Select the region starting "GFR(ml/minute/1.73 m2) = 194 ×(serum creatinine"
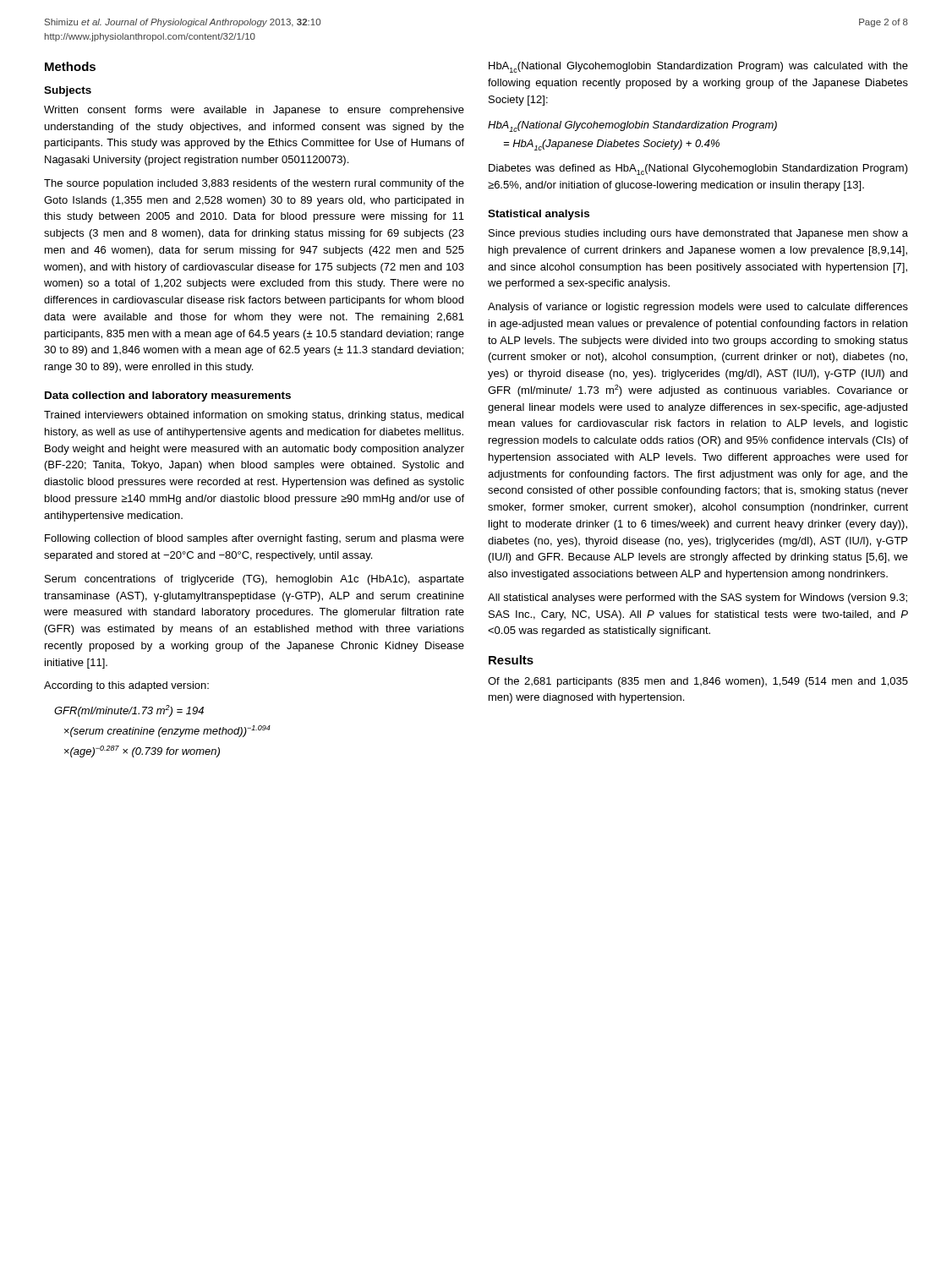Image resolution: width=952 pixels, height=1268 pixels. (162, 730)
